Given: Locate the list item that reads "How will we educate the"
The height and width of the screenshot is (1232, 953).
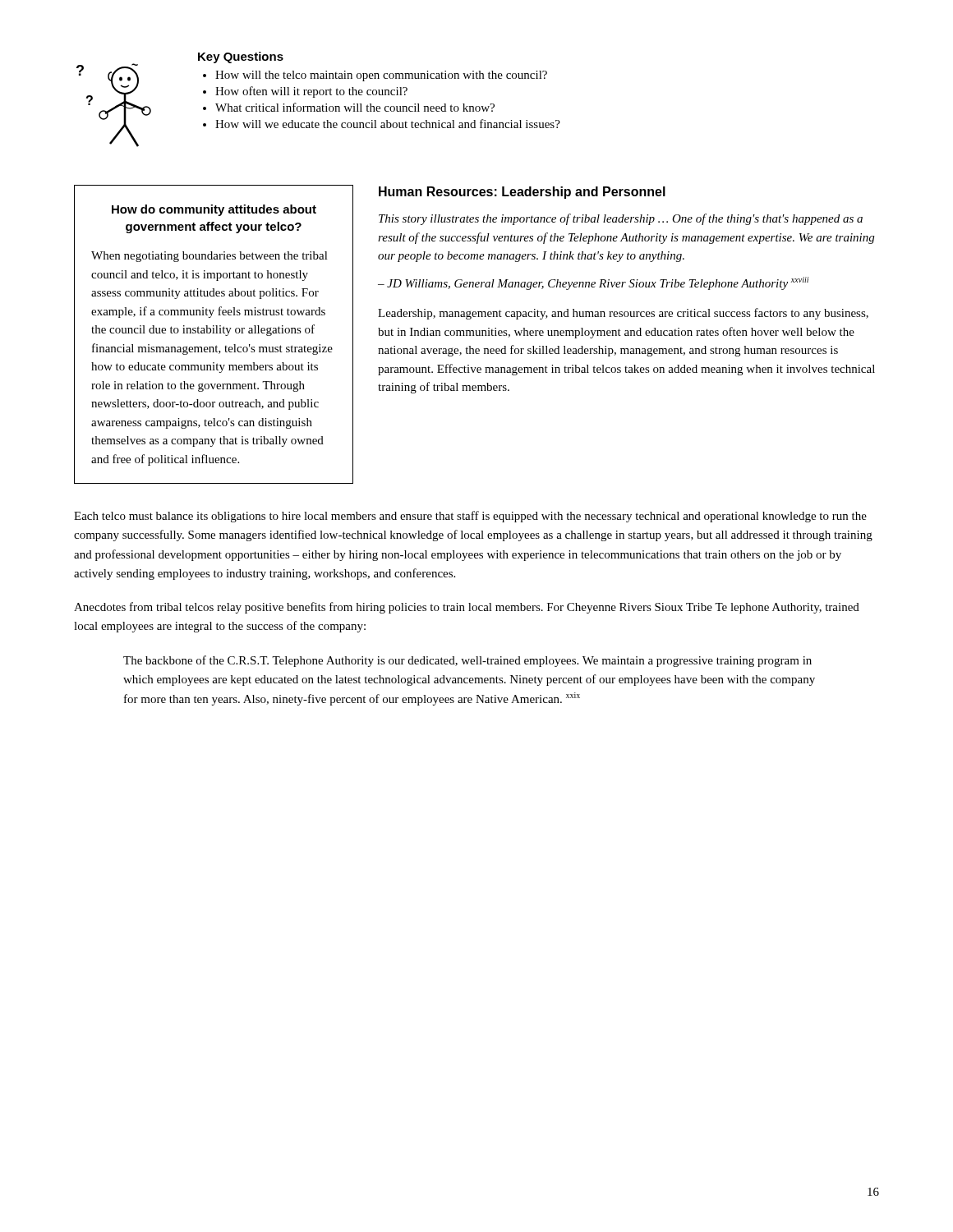Looking at the screenshot, I should (x=388, y=124).
